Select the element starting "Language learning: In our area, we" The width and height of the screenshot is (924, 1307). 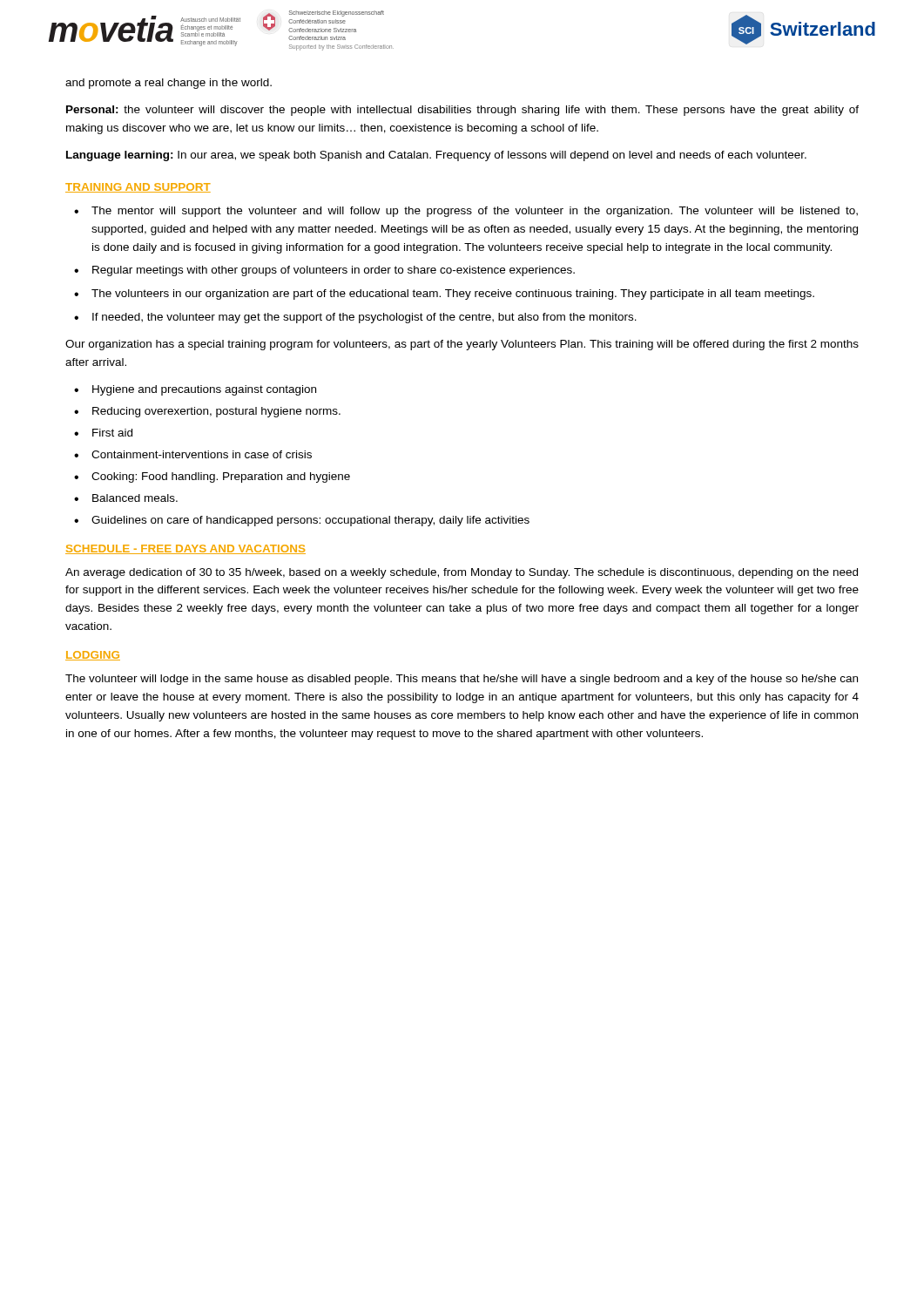point(436,154)
